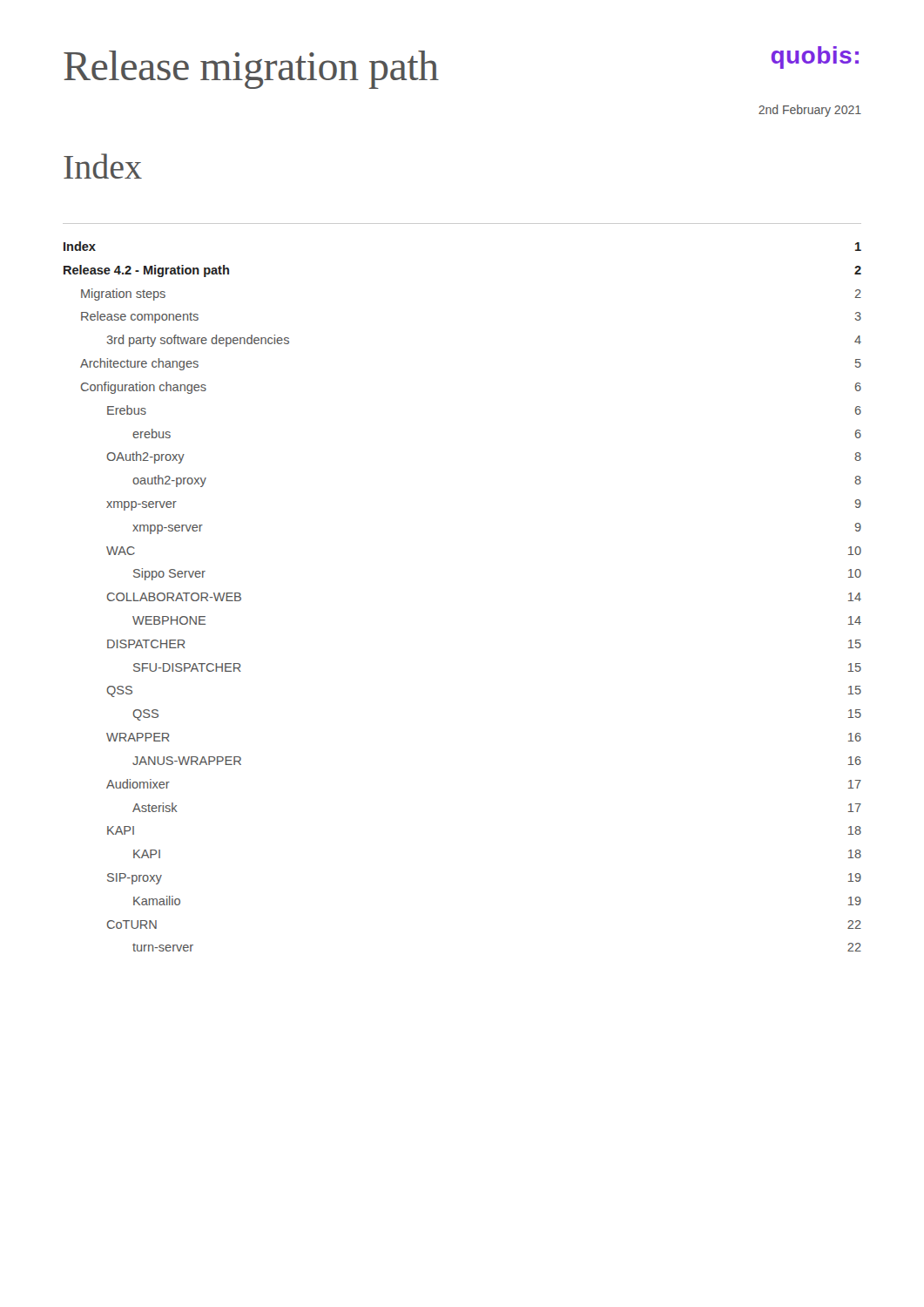The image size is (924, 1307).
Task: Navigate to the text starting "SIP-proxy 19"
Action: click(133, 879)
